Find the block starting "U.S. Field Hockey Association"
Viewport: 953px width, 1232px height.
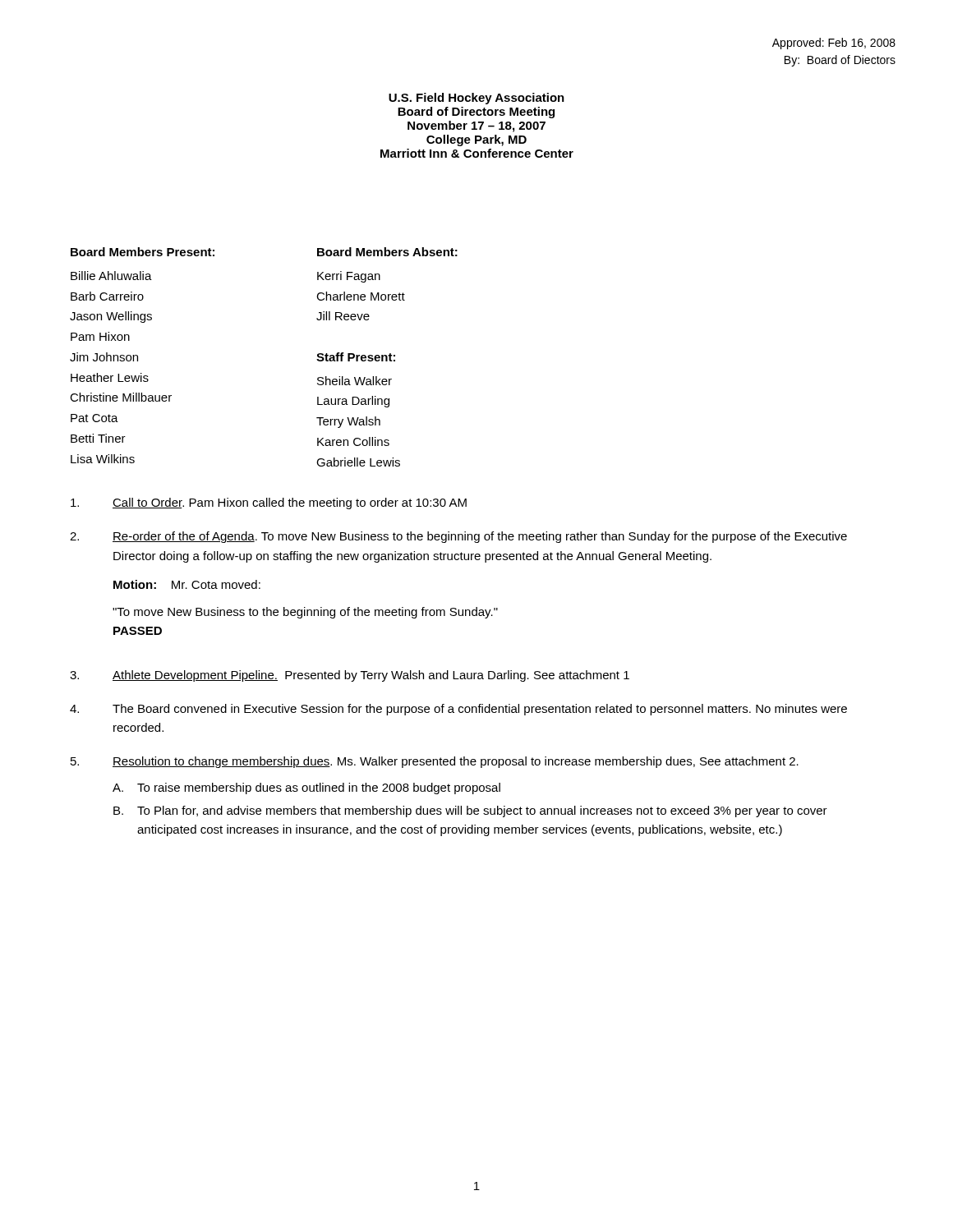point(476,125)
